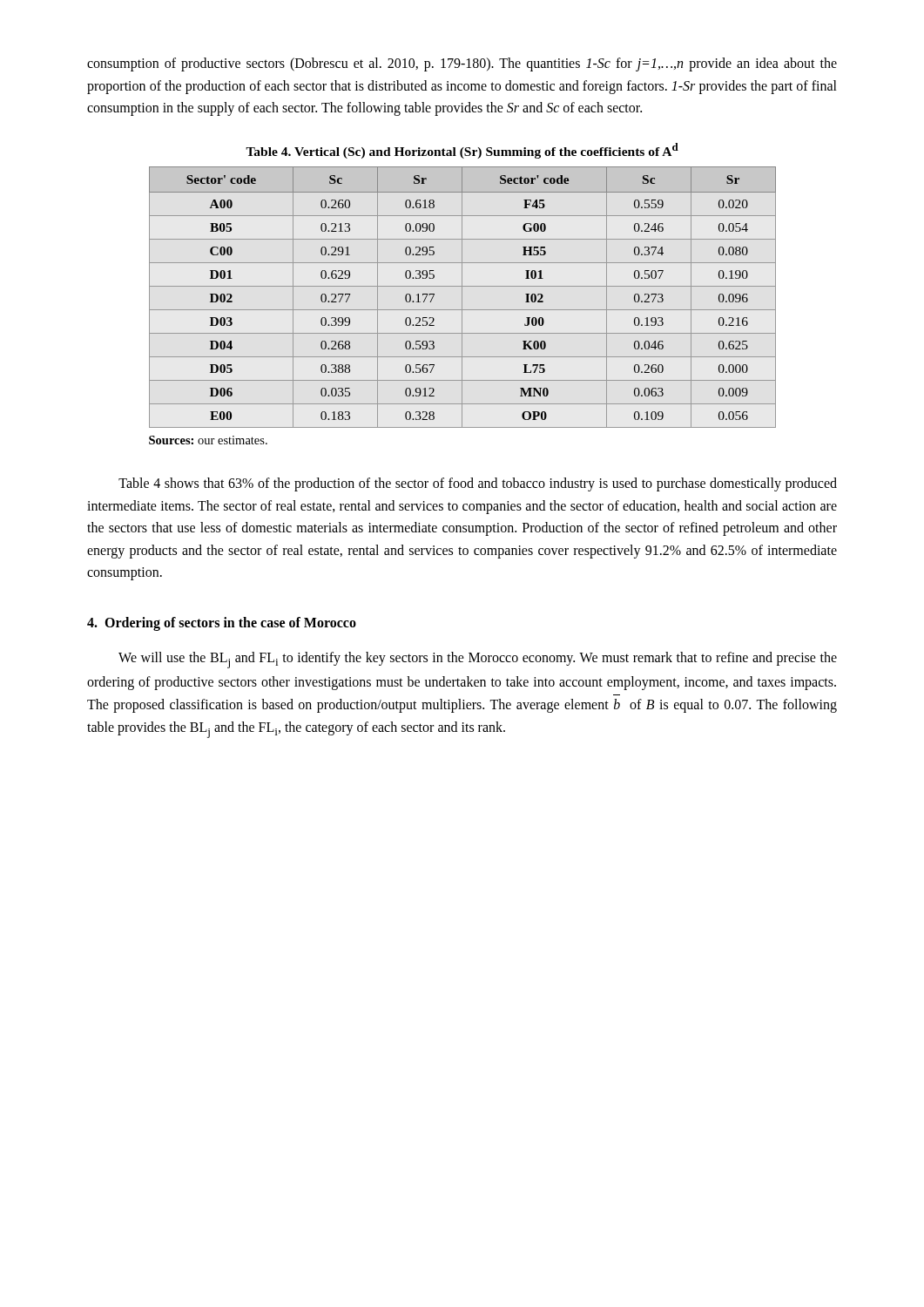The width and height of the screenshot is (924, 1307).
Task: Locate the text block that says "Table 4 shows that 63%"
Action: 462,528
